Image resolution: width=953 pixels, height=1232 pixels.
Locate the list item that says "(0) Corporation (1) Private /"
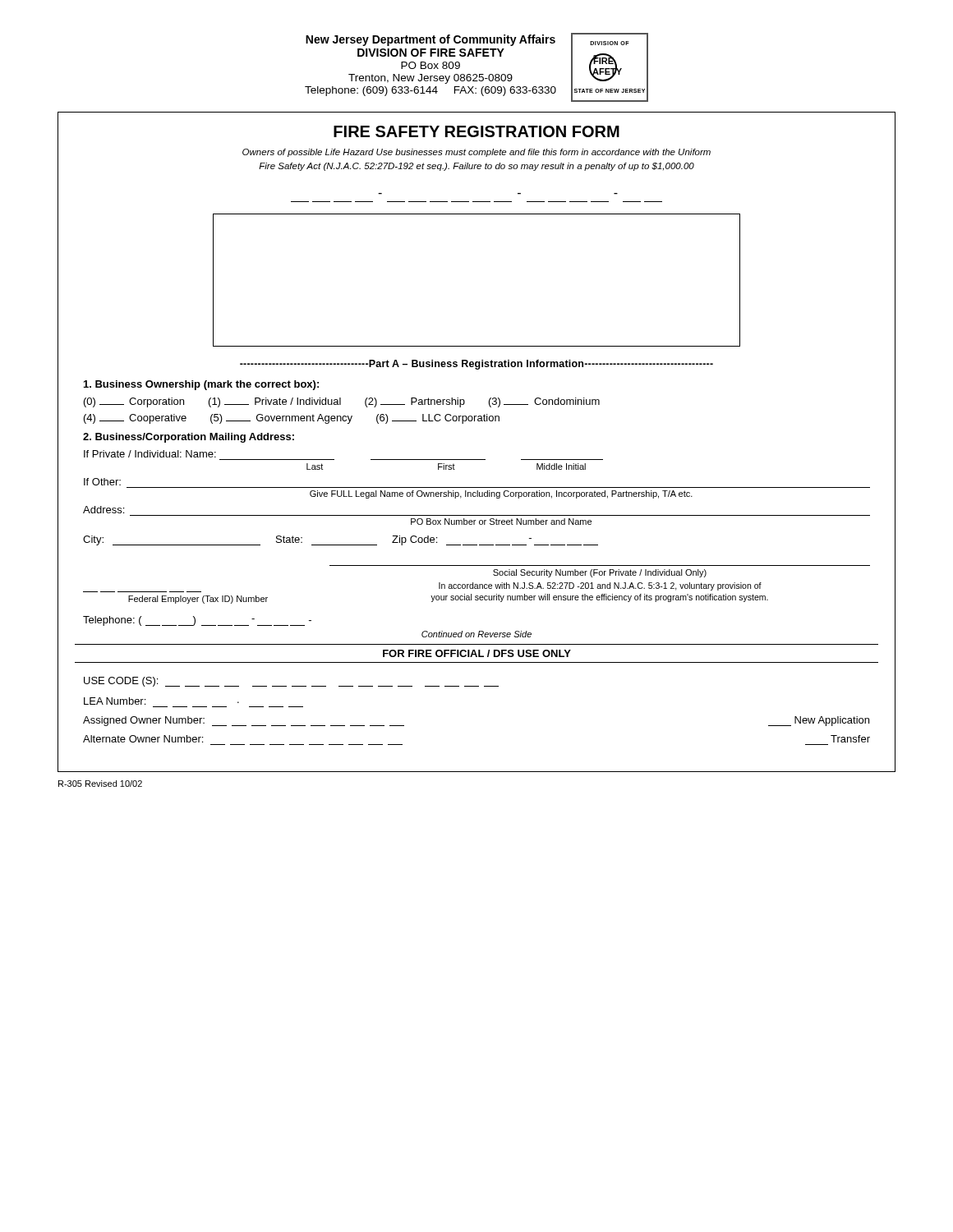[342, 401]
